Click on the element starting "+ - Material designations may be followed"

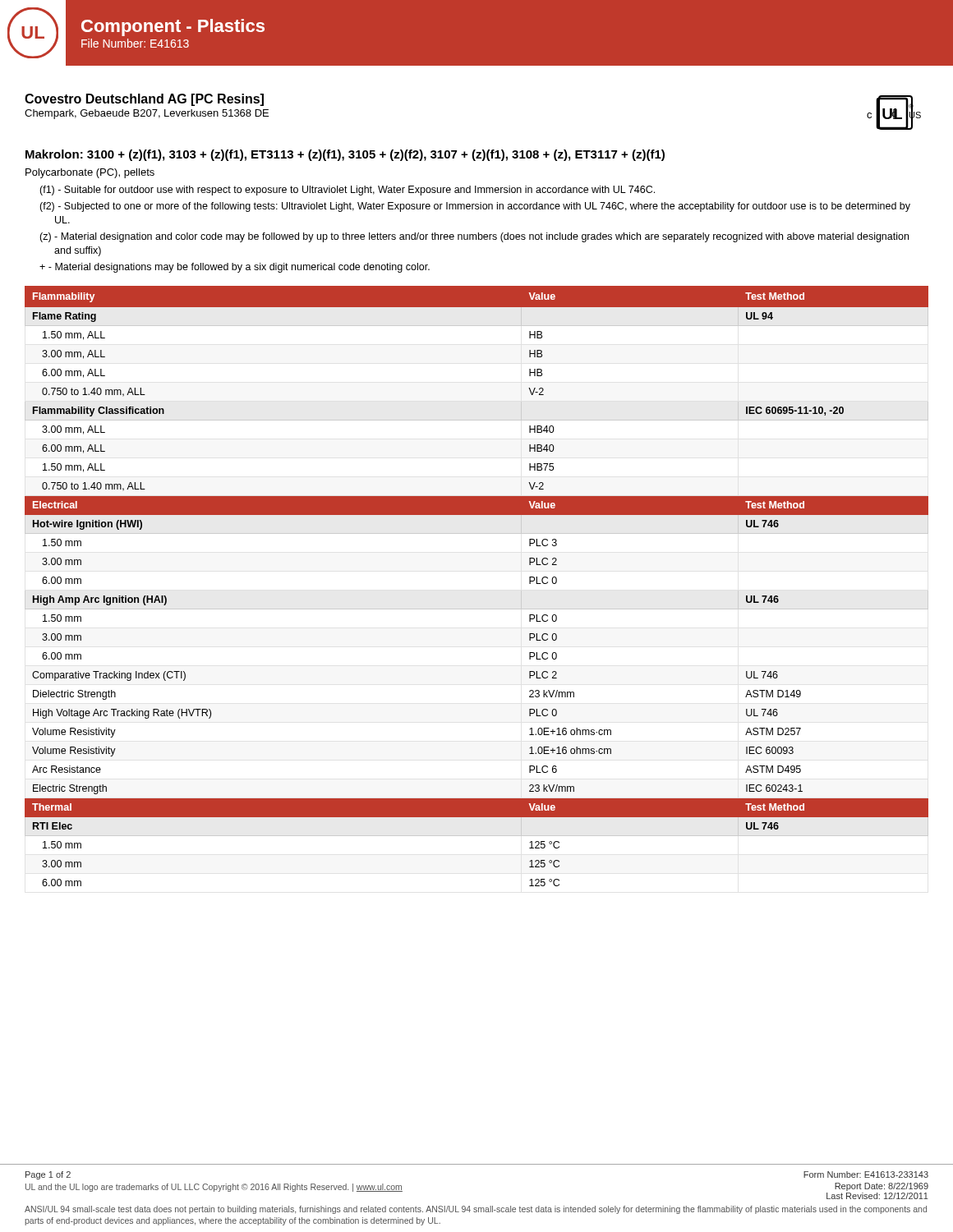[235, 267]
